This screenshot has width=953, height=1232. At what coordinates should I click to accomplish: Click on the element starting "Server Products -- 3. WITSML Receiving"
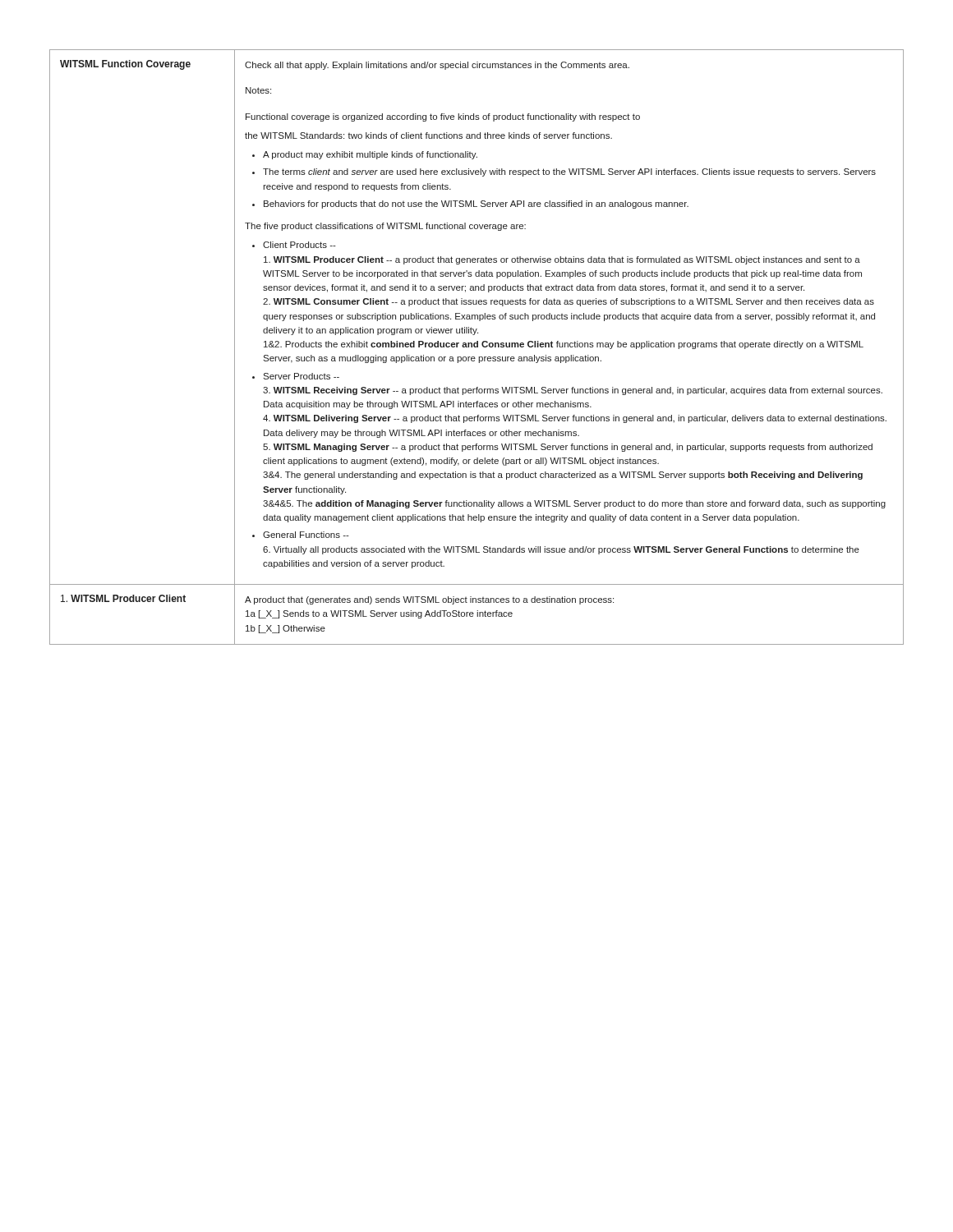pyautogui.click(x=575, y=447)
